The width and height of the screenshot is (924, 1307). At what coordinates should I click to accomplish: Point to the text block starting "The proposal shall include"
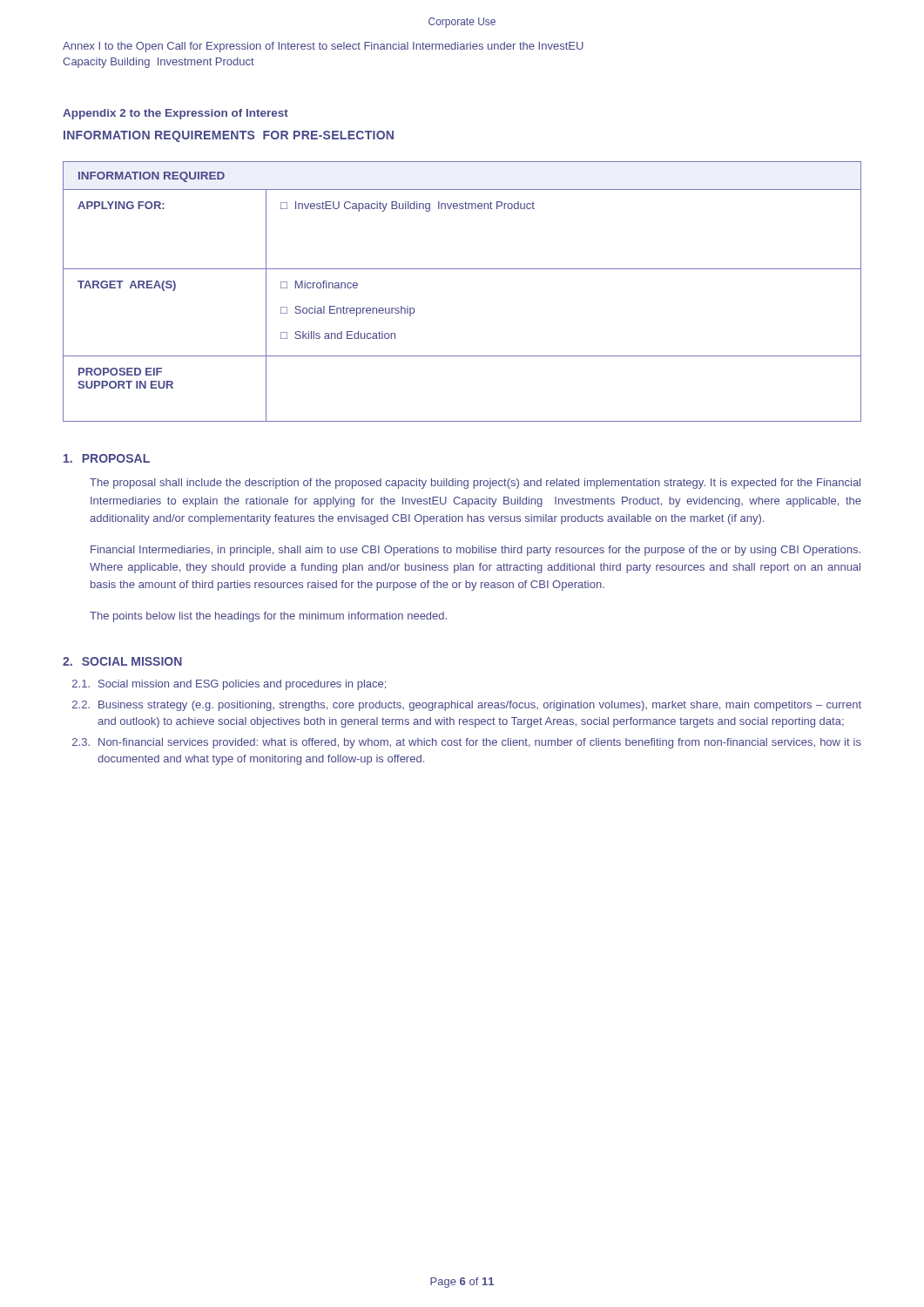coord(475,500)
